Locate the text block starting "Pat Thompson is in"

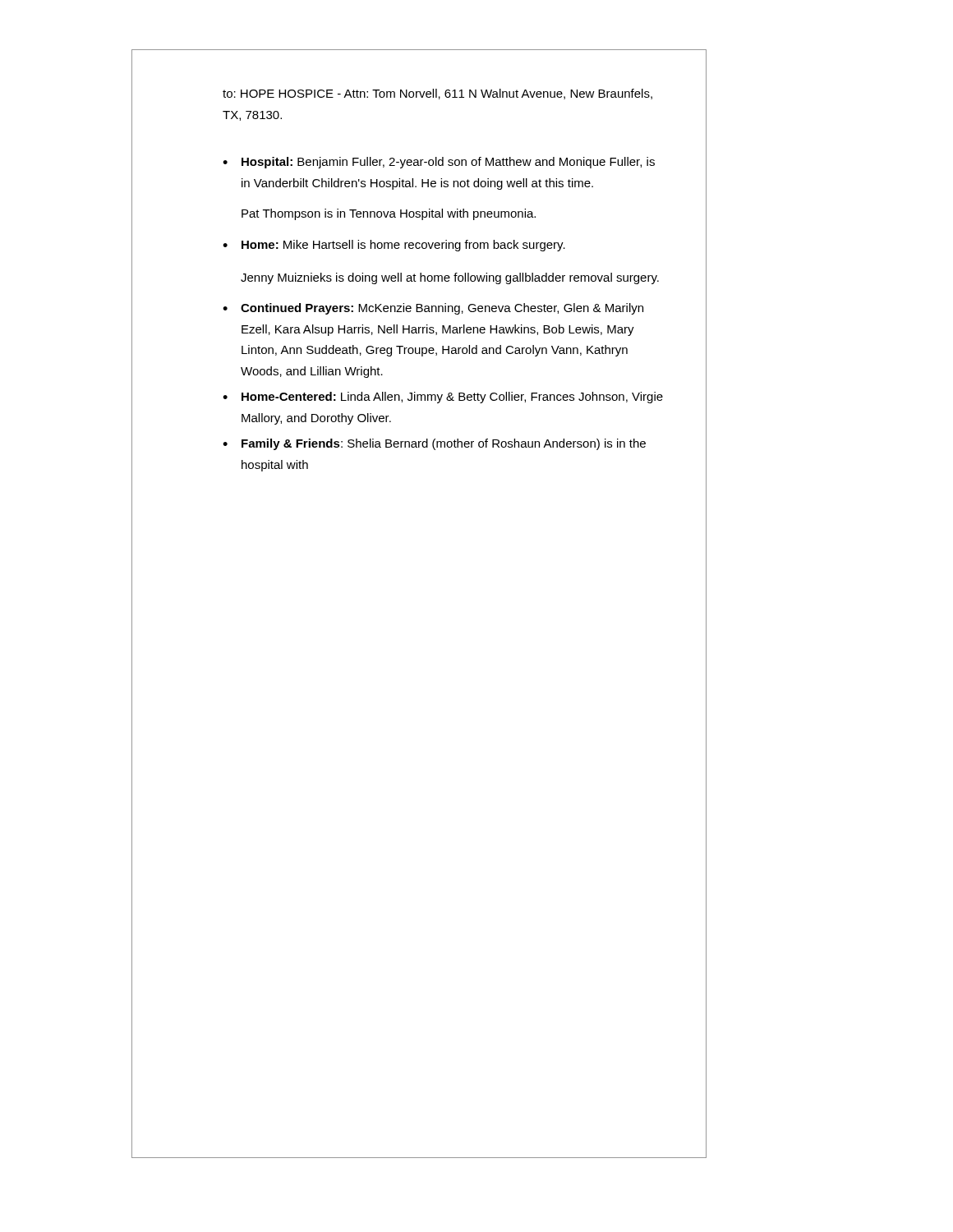point(389,213)
